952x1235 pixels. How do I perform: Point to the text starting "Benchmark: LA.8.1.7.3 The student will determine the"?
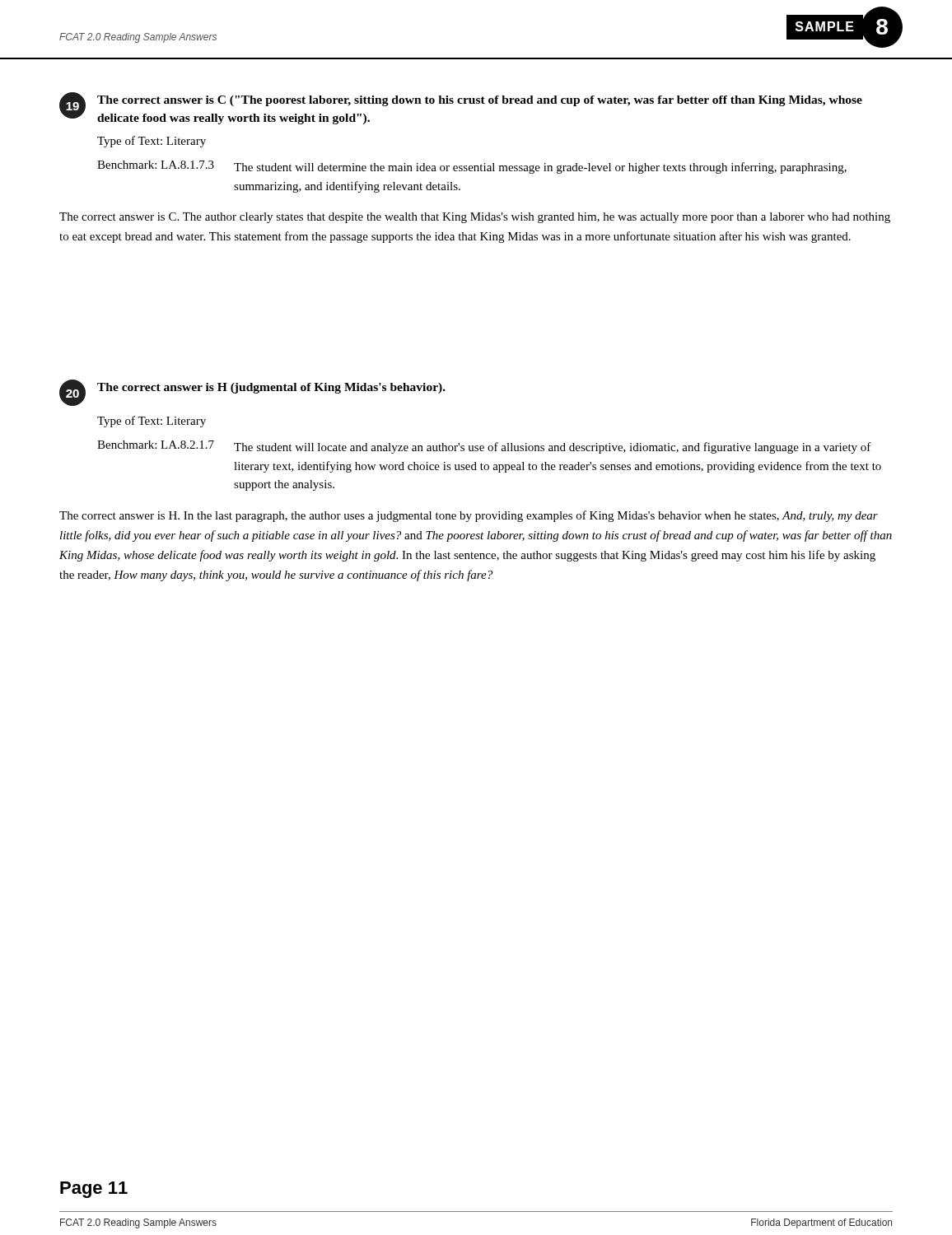pos(495,177)
